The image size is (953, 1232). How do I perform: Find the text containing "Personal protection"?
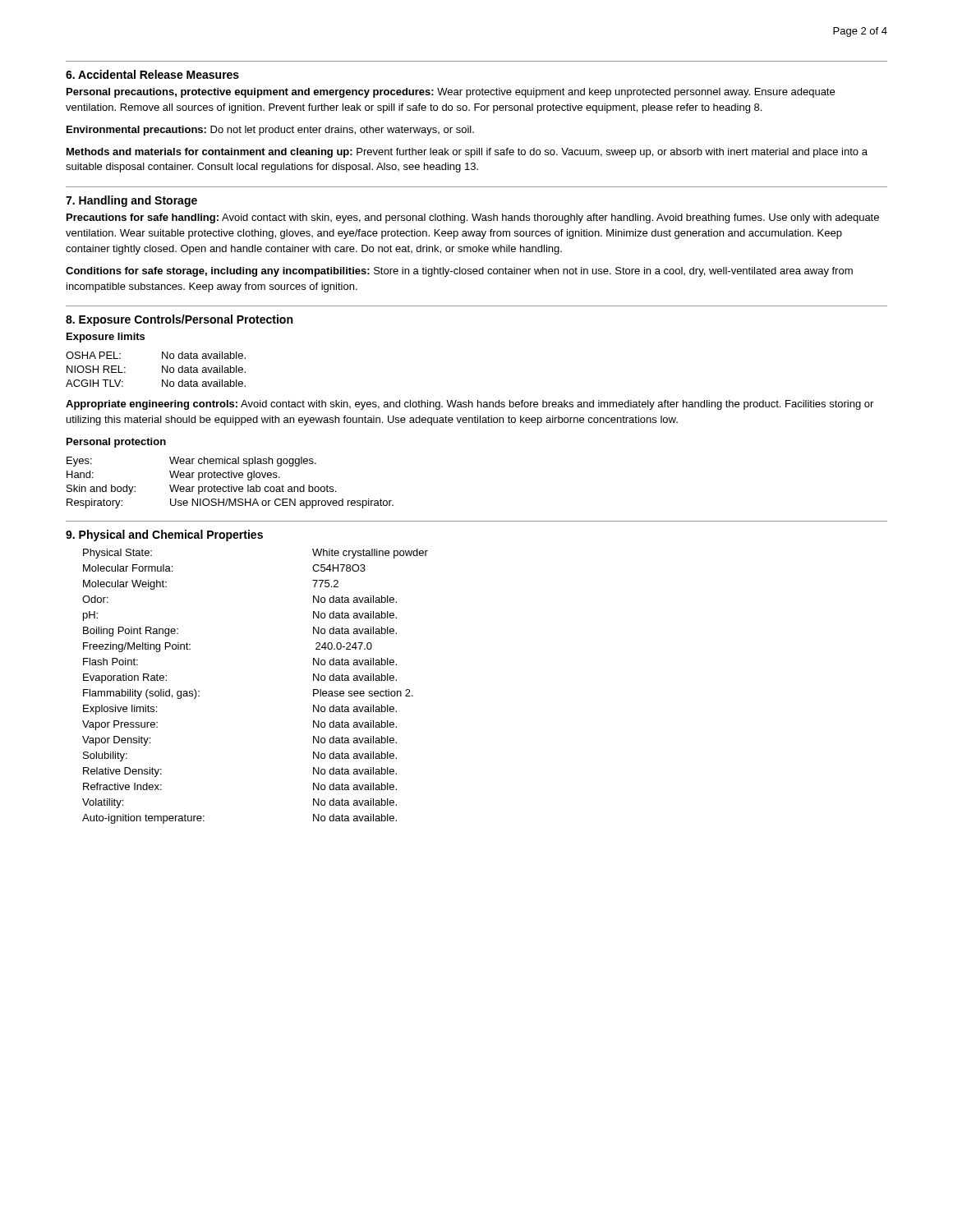116,441
